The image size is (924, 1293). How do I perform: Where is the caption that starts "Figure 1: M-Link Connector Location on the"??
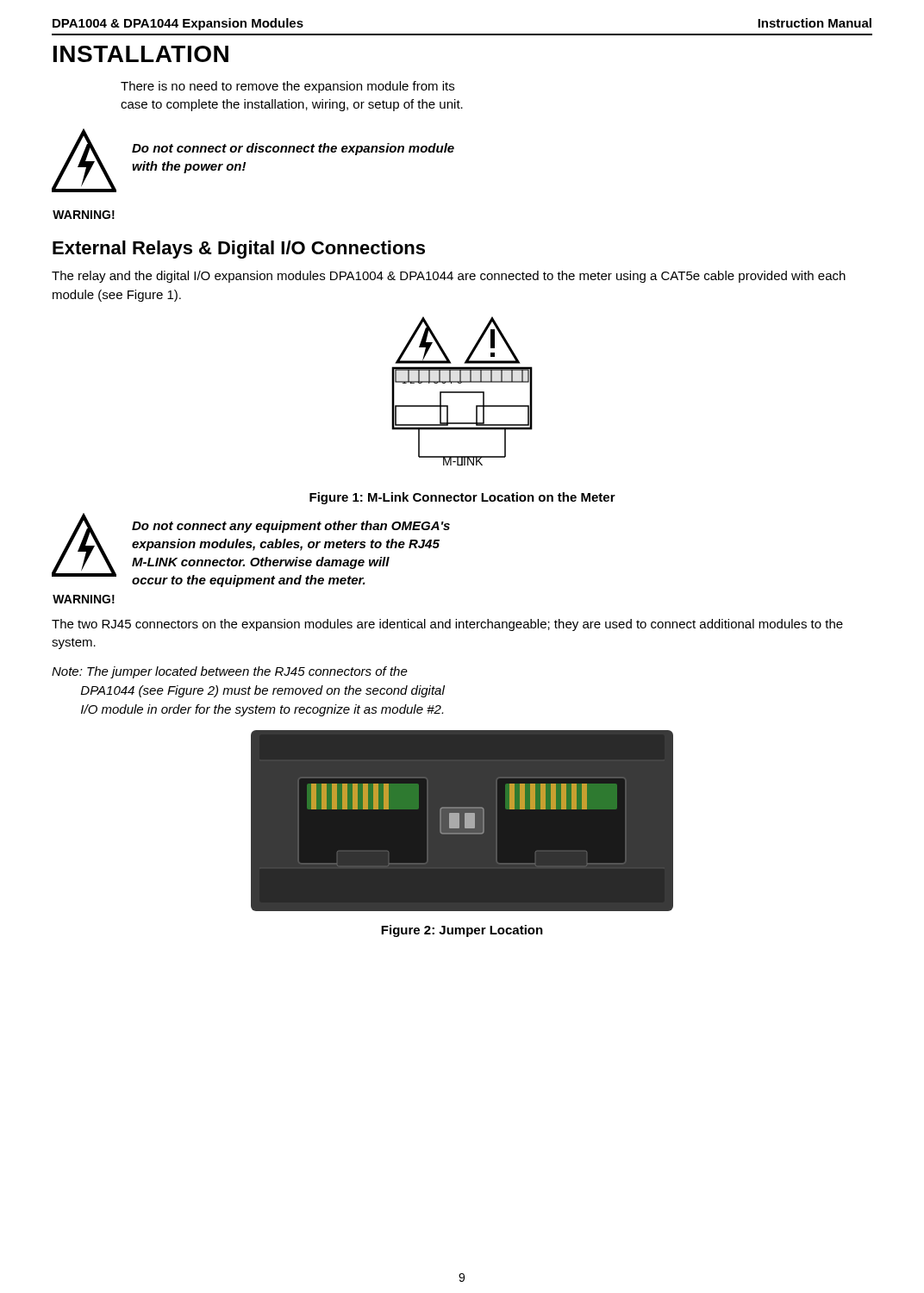point(462,497)
